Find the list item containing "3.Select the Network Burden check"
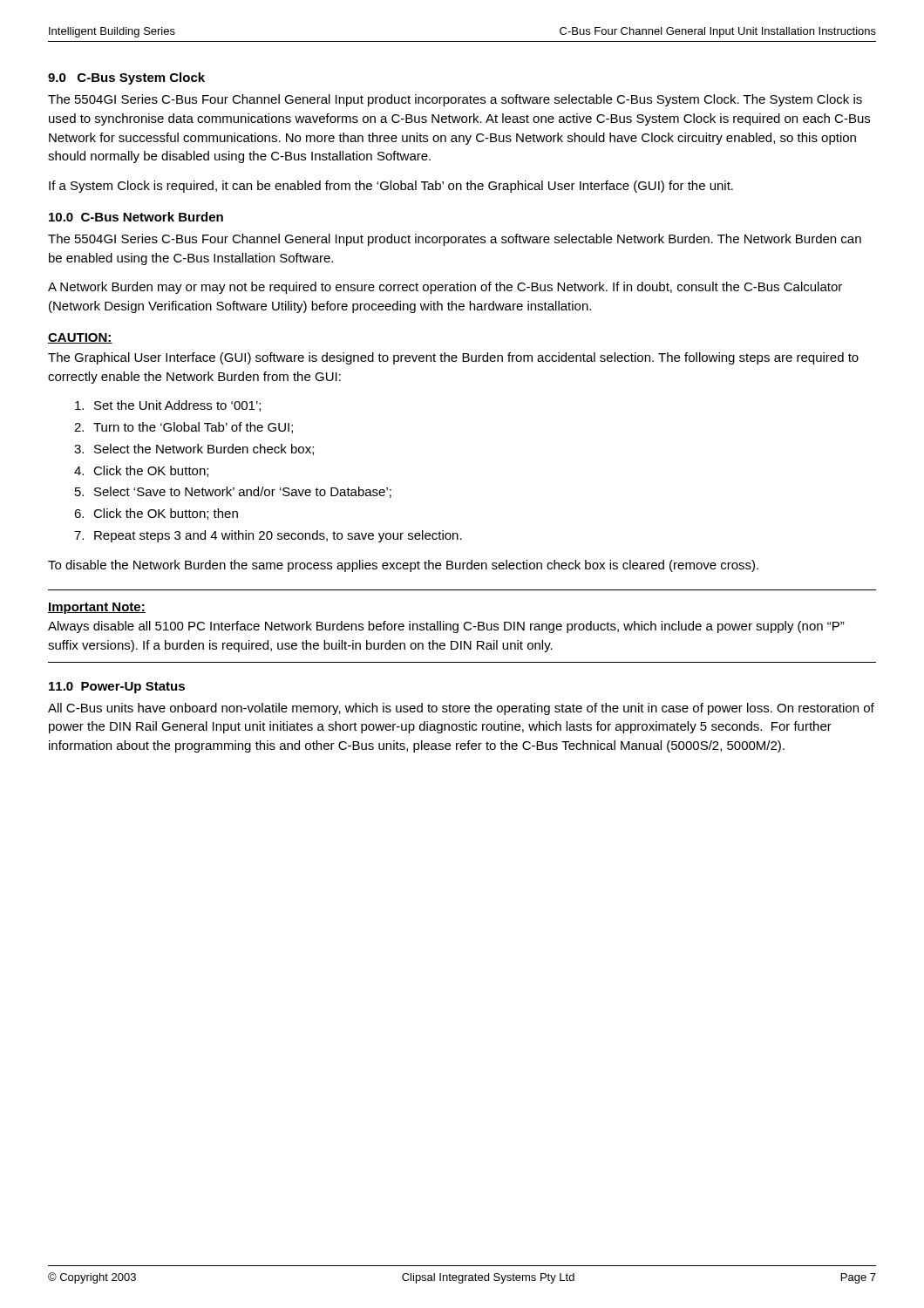The image size is (924, 1308). coord(195,449)
